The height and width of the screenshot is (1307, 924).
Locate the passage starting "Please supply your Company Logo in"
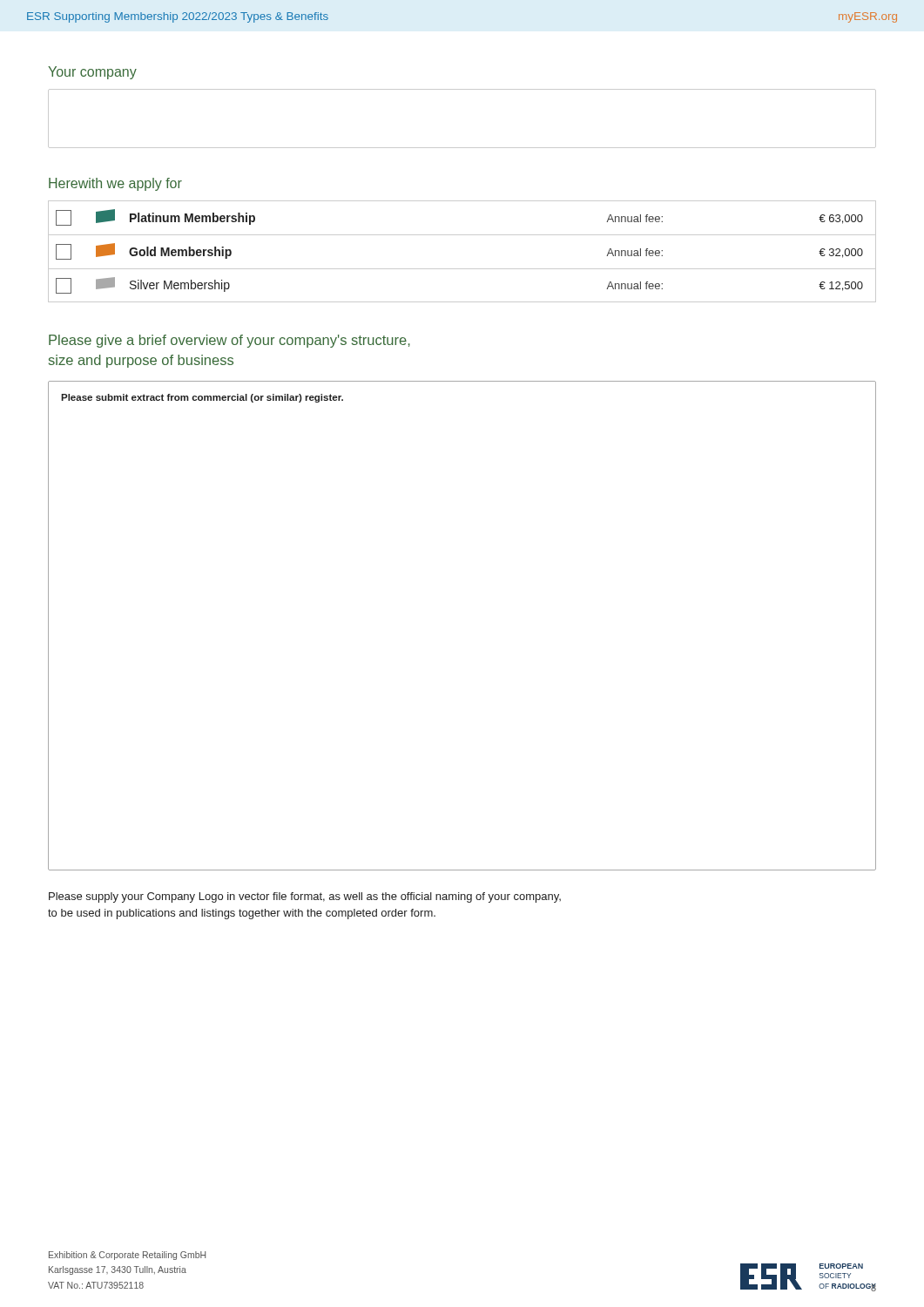[305, 905]
